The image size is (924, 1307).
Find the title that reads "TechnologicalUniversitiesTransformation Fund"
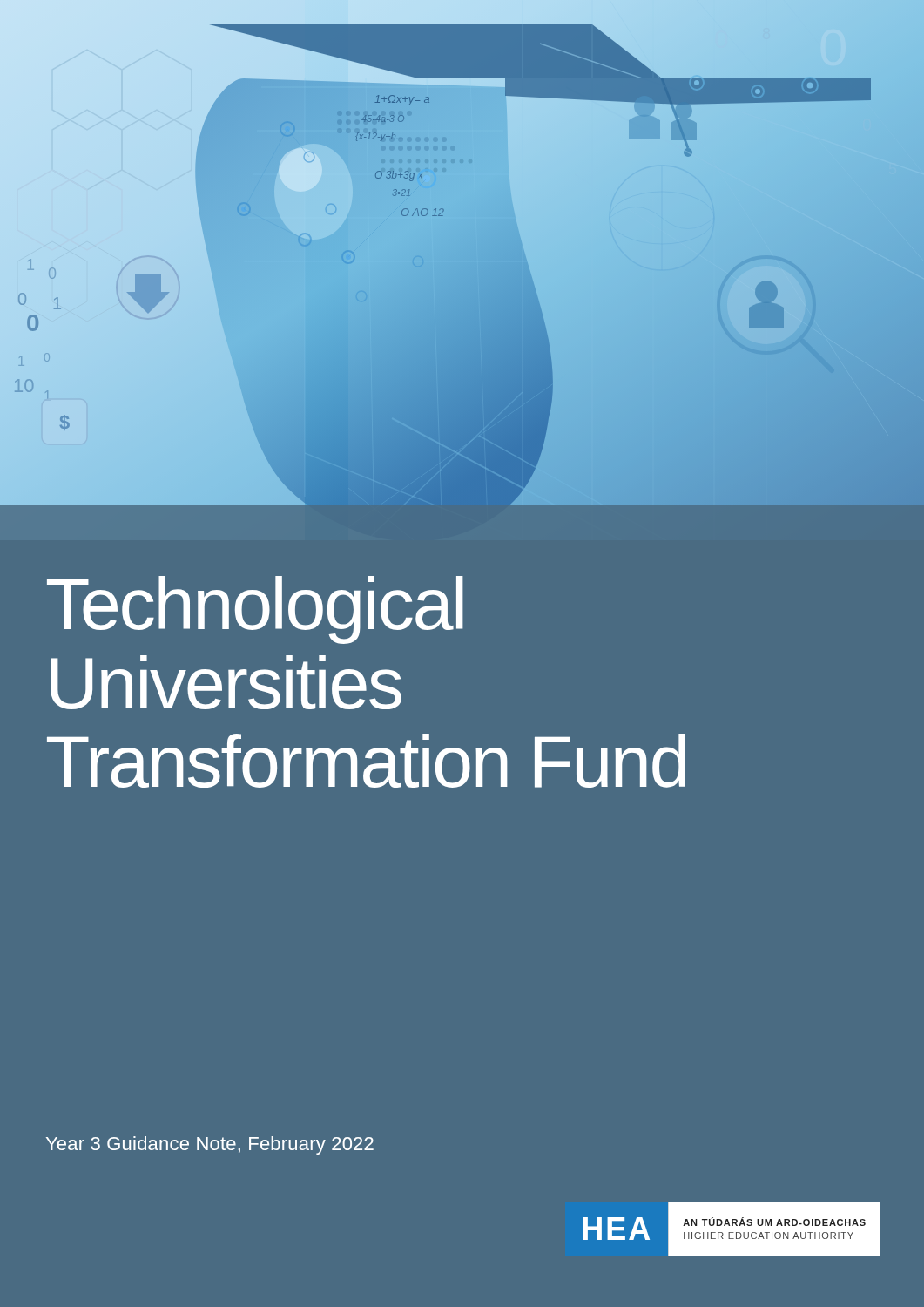coord(366,682)
